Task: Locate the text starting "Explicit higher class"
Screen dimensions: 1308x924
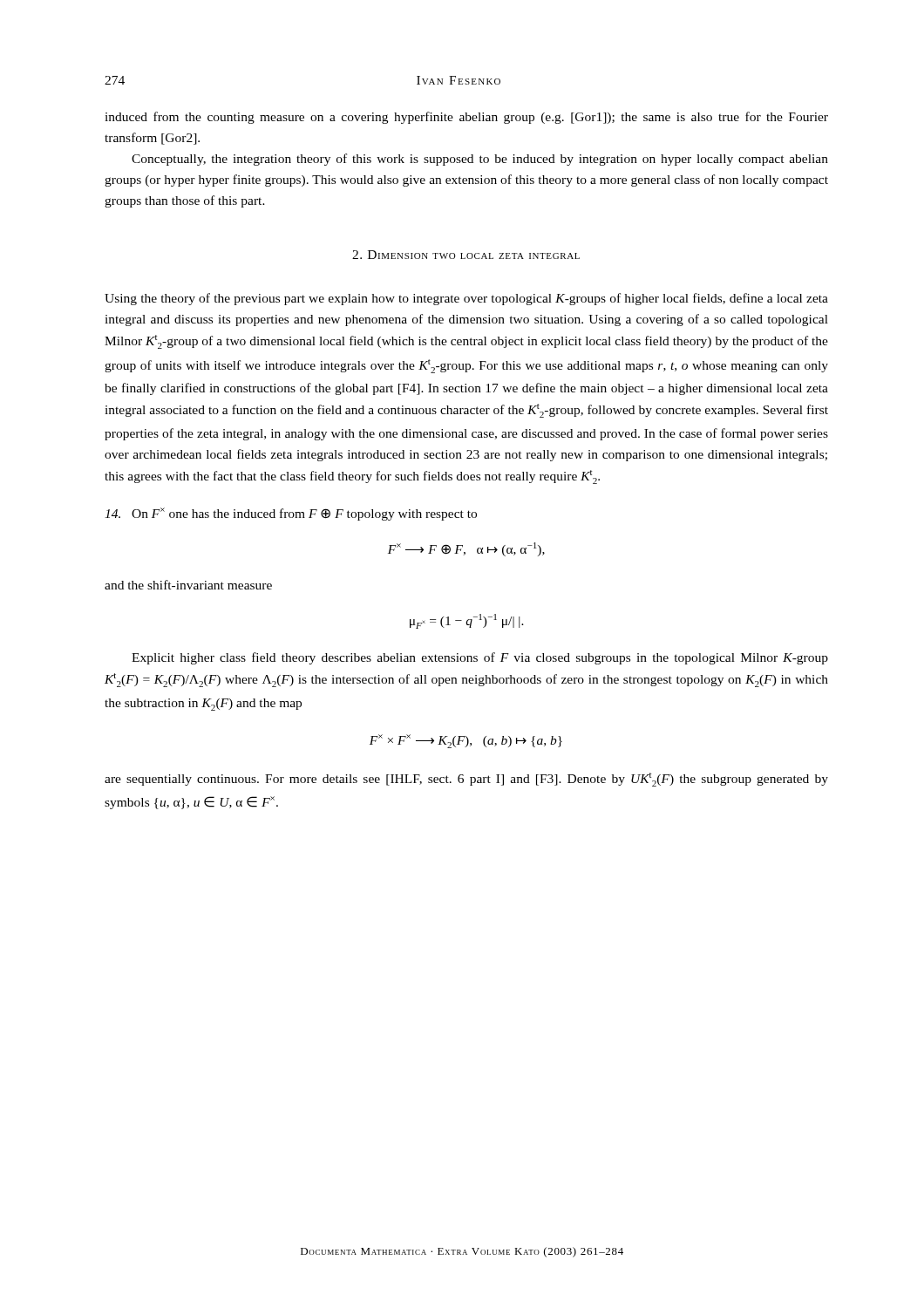Action: [466, 681]
